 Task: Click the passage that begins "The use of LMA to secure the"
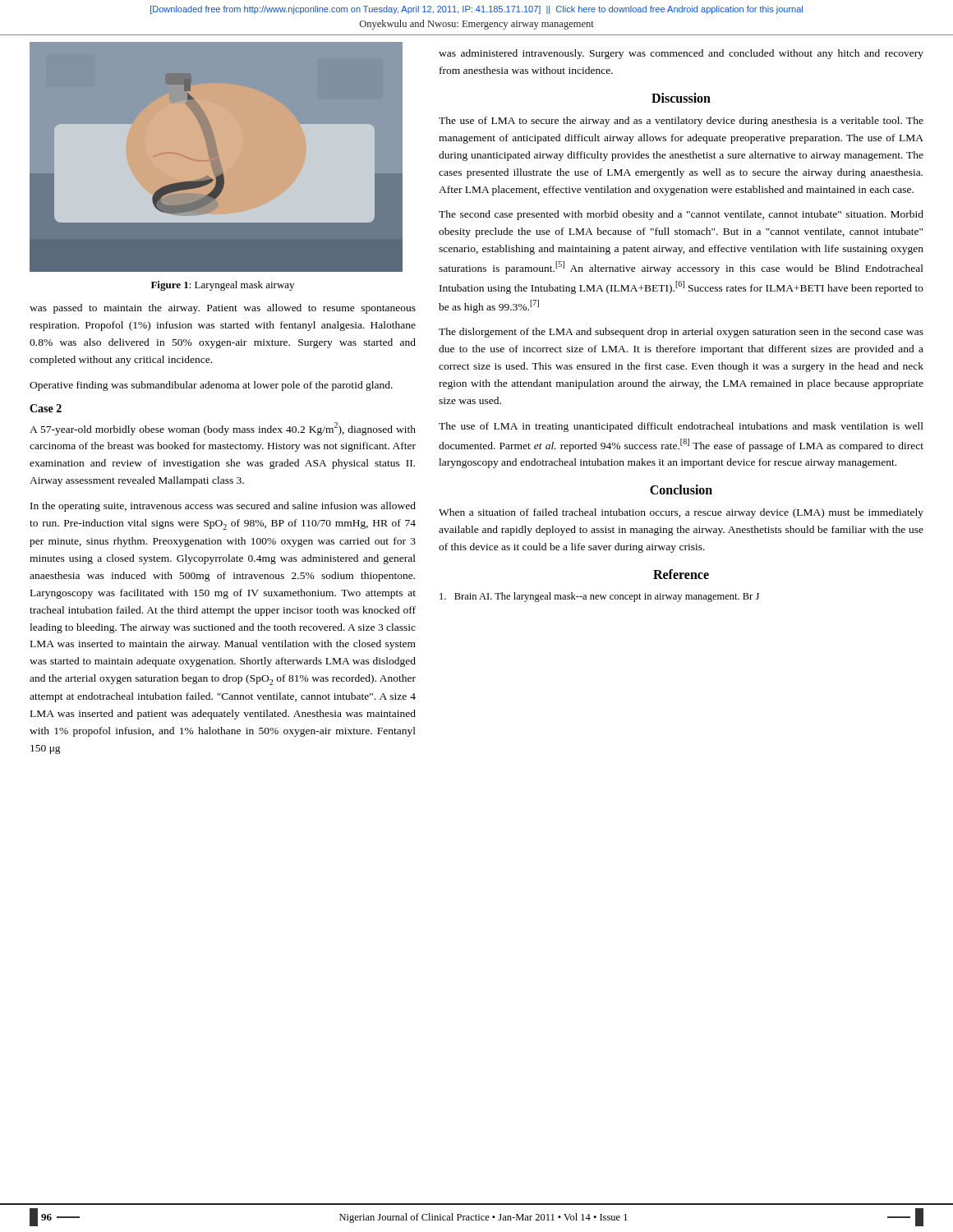click(681, 155)
